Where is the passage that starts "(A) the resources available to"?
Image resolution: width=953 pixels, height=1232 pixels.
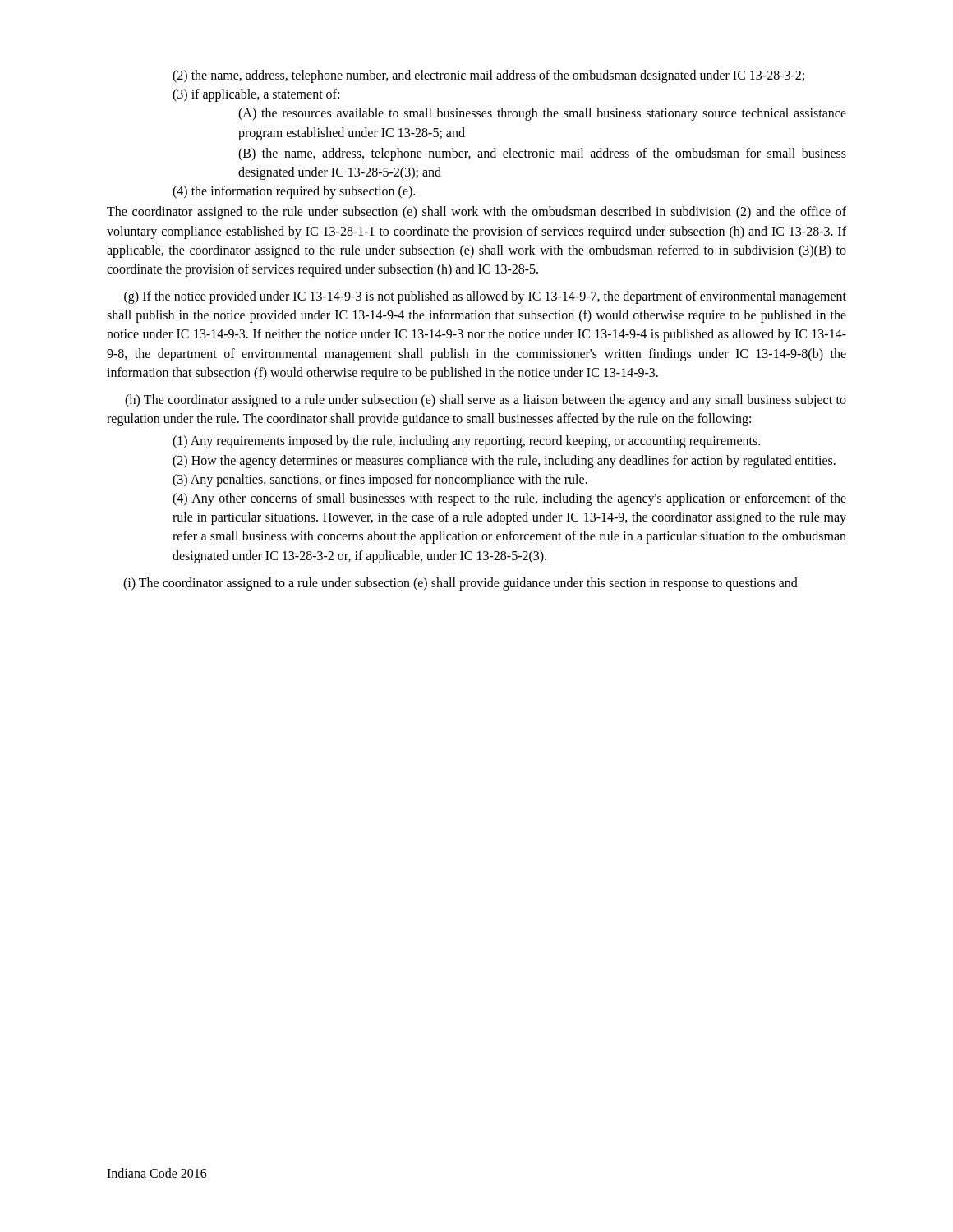coord(542,123)
